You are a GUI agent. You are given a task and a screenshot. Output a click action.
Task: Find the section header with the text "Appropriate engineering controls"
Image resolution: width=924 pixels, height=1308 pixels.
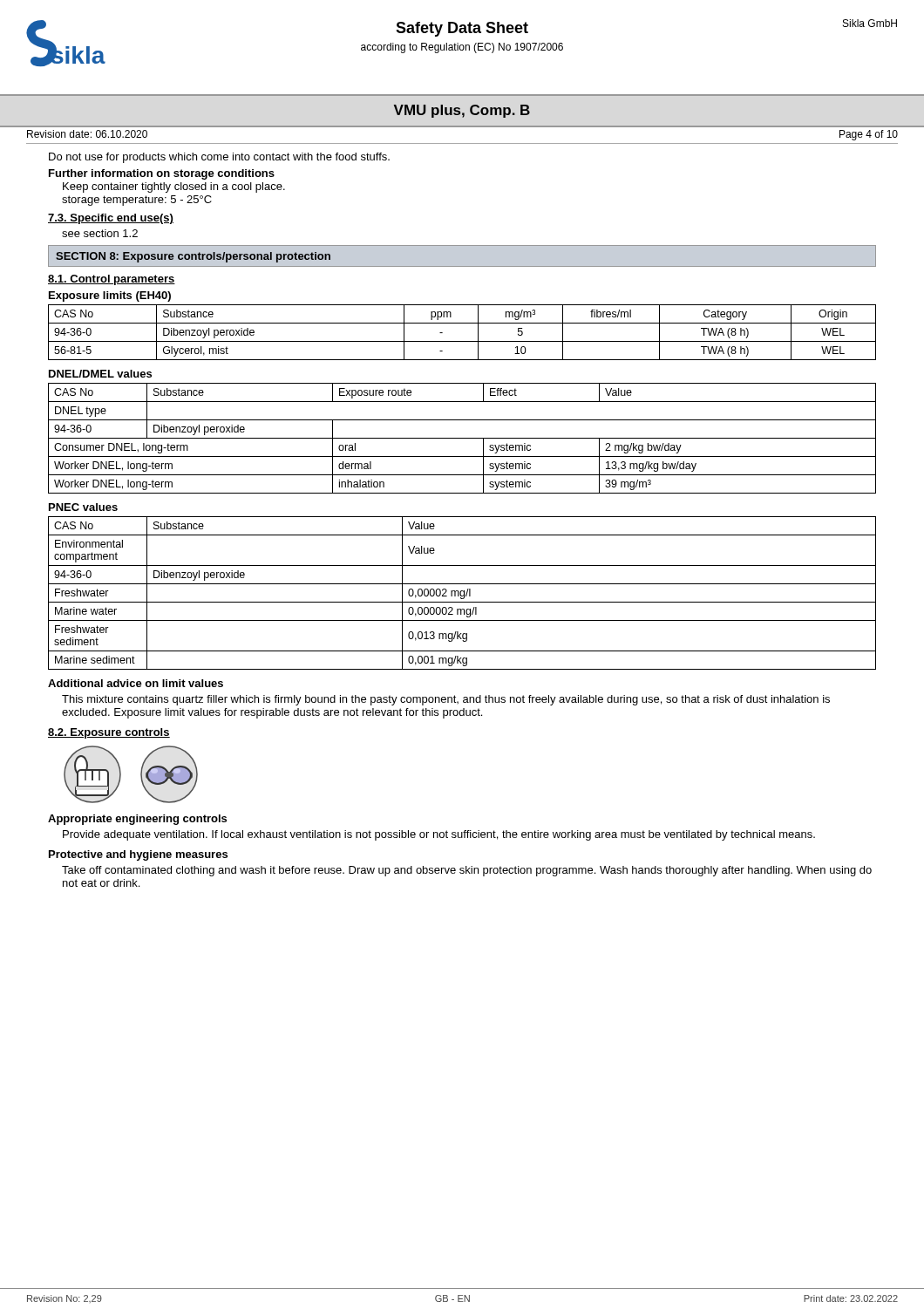click(x=138, y=818)
